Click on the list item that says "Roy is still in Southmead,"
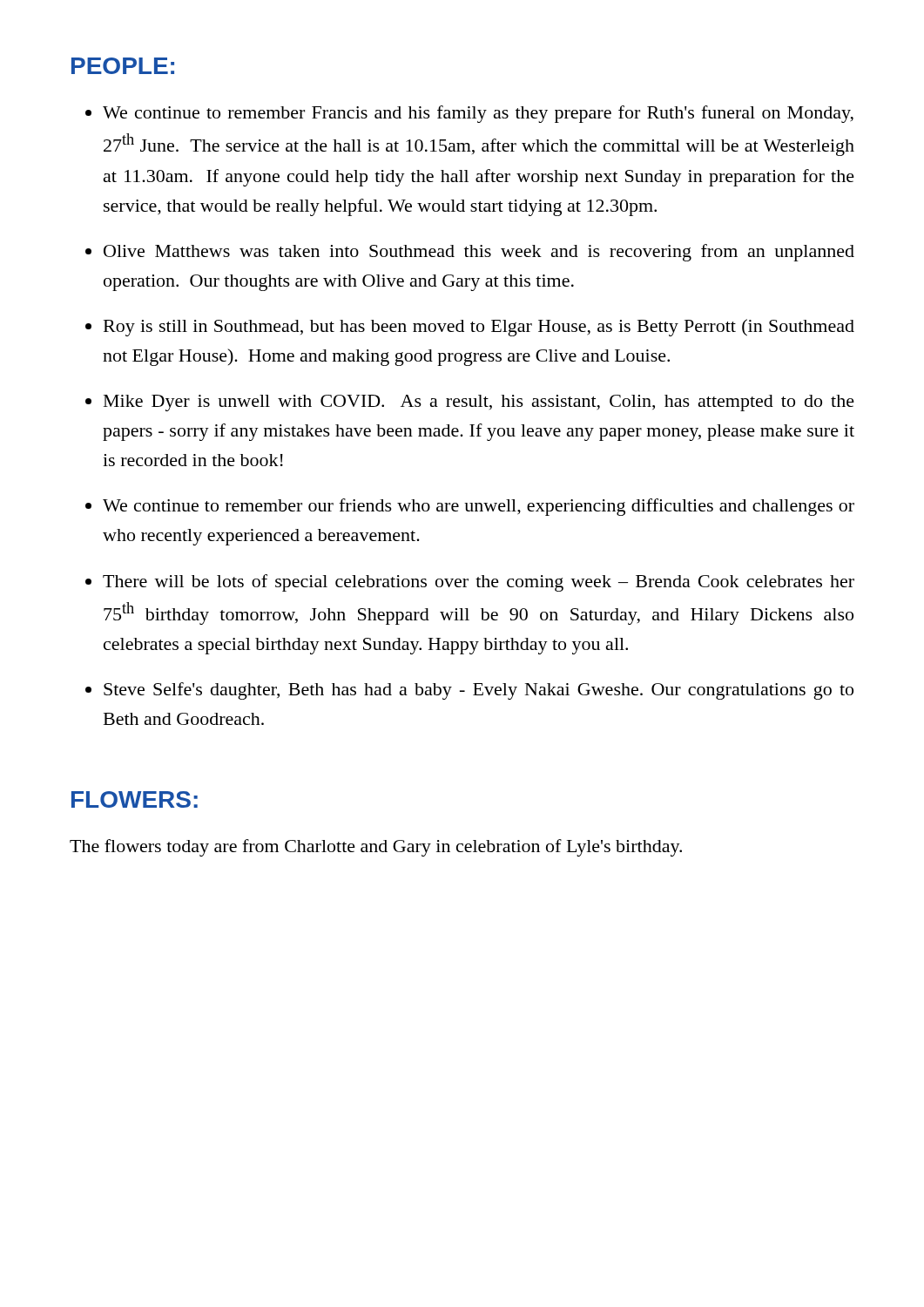This screenshot has width=924, height=1307. [x=479, y=340]
